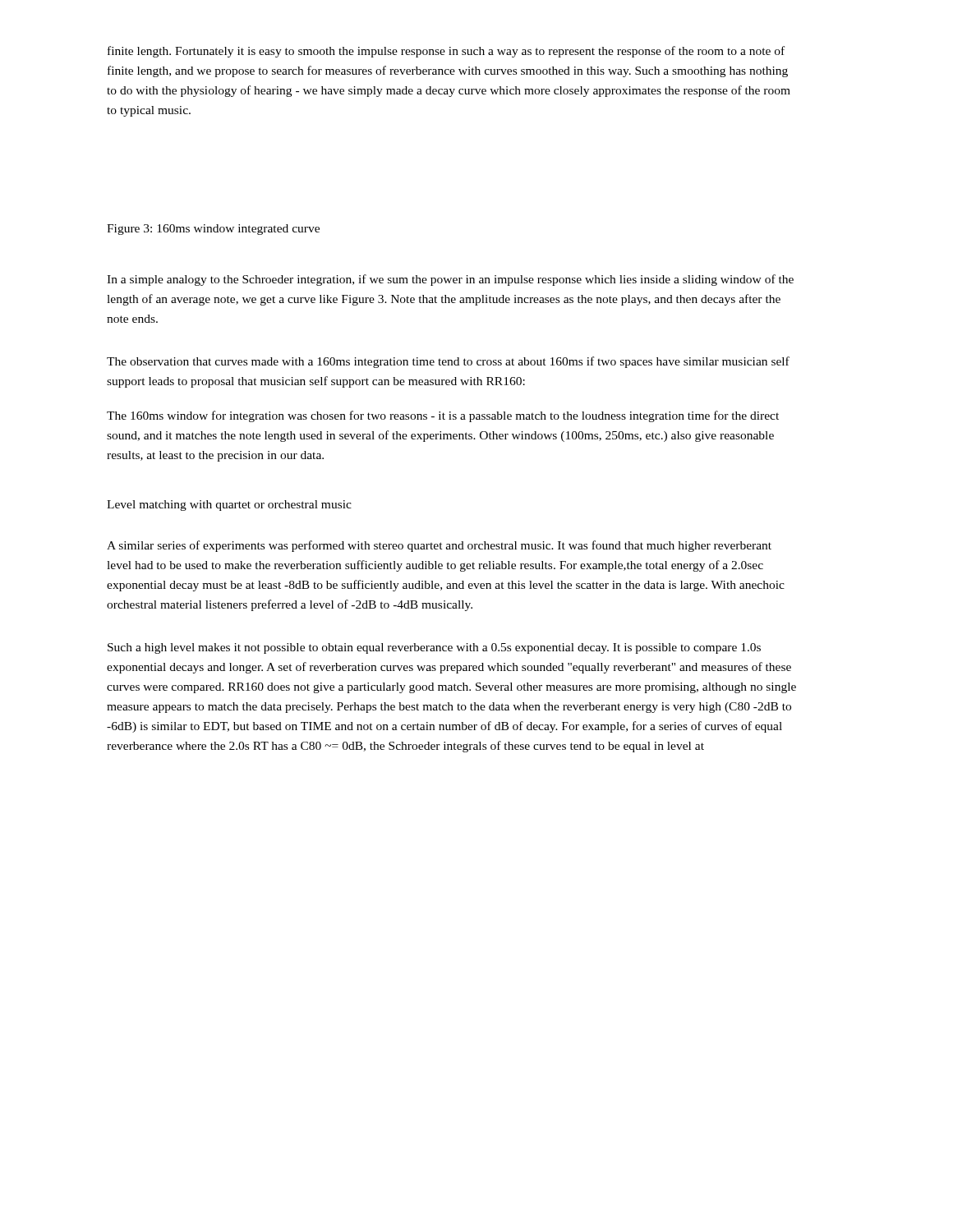Image resolution: width=953 pixels, height=1232 pixels.
Task: Point to the block beginning "In a simple analogy to the"
Action: (x=450, y=299)
